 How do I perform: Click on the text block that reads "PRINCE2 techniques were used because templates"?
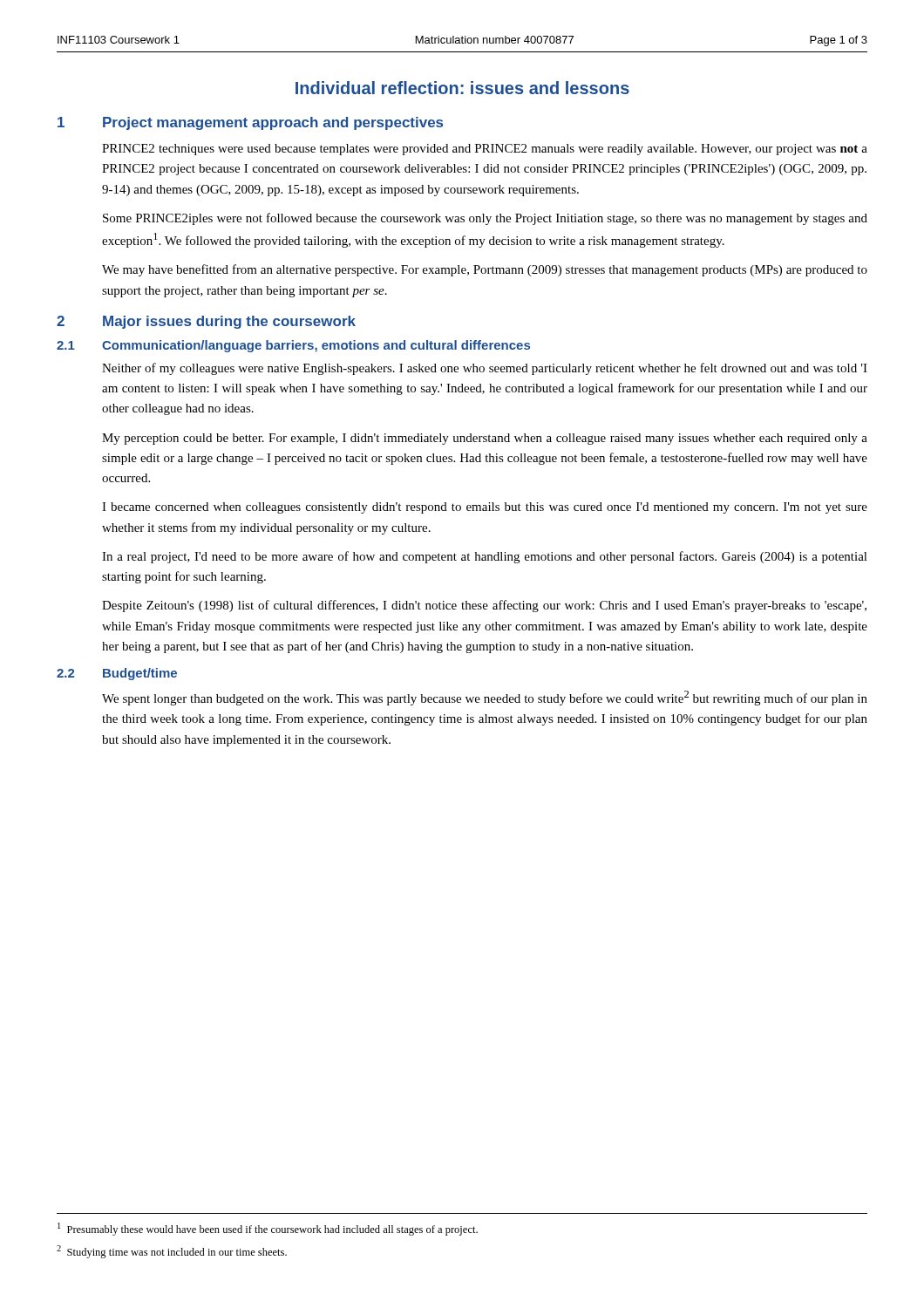tap(485, 169)
